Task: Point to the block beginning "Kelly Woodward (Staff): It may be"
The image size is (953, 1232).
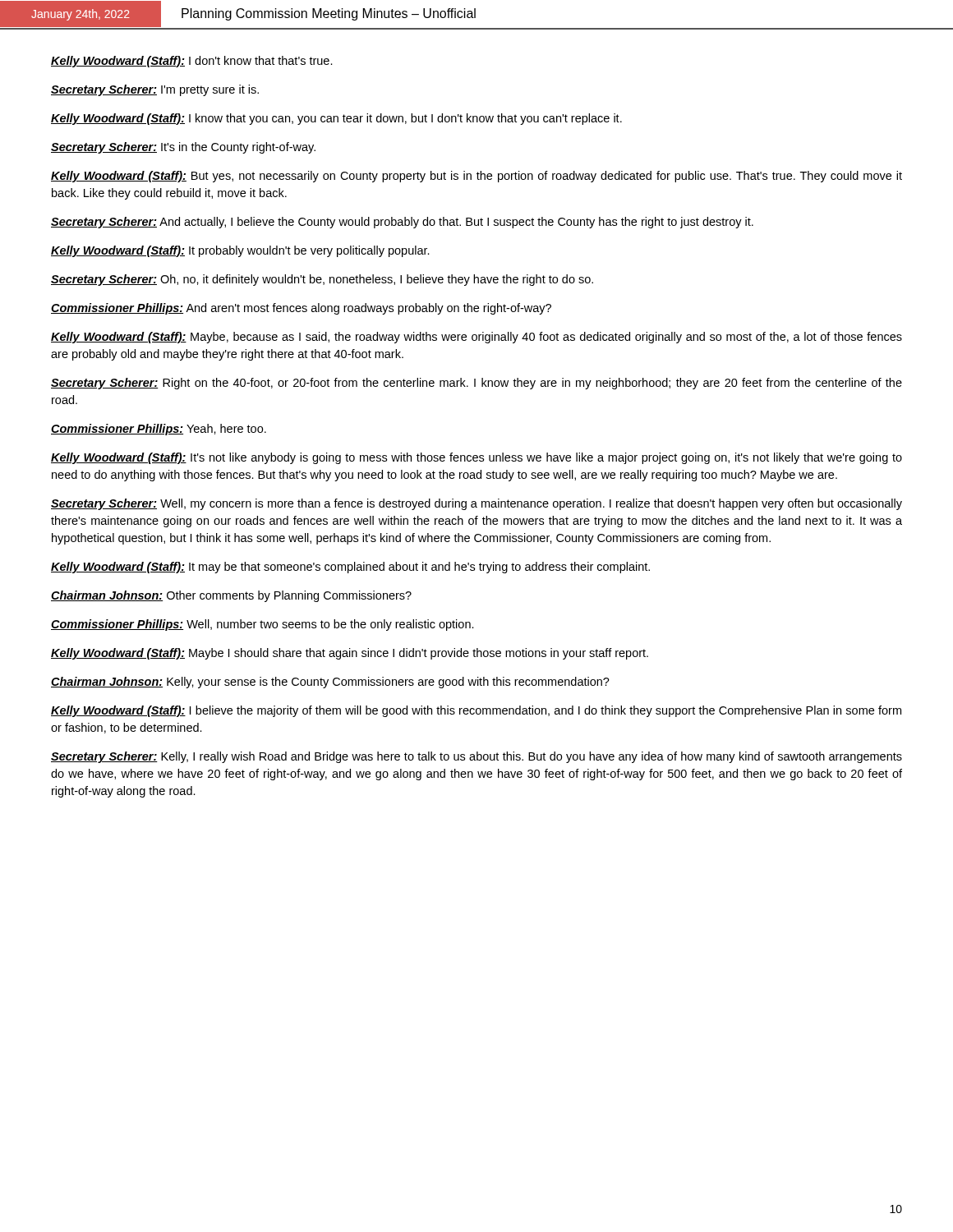Action: [x=351, y=567]
